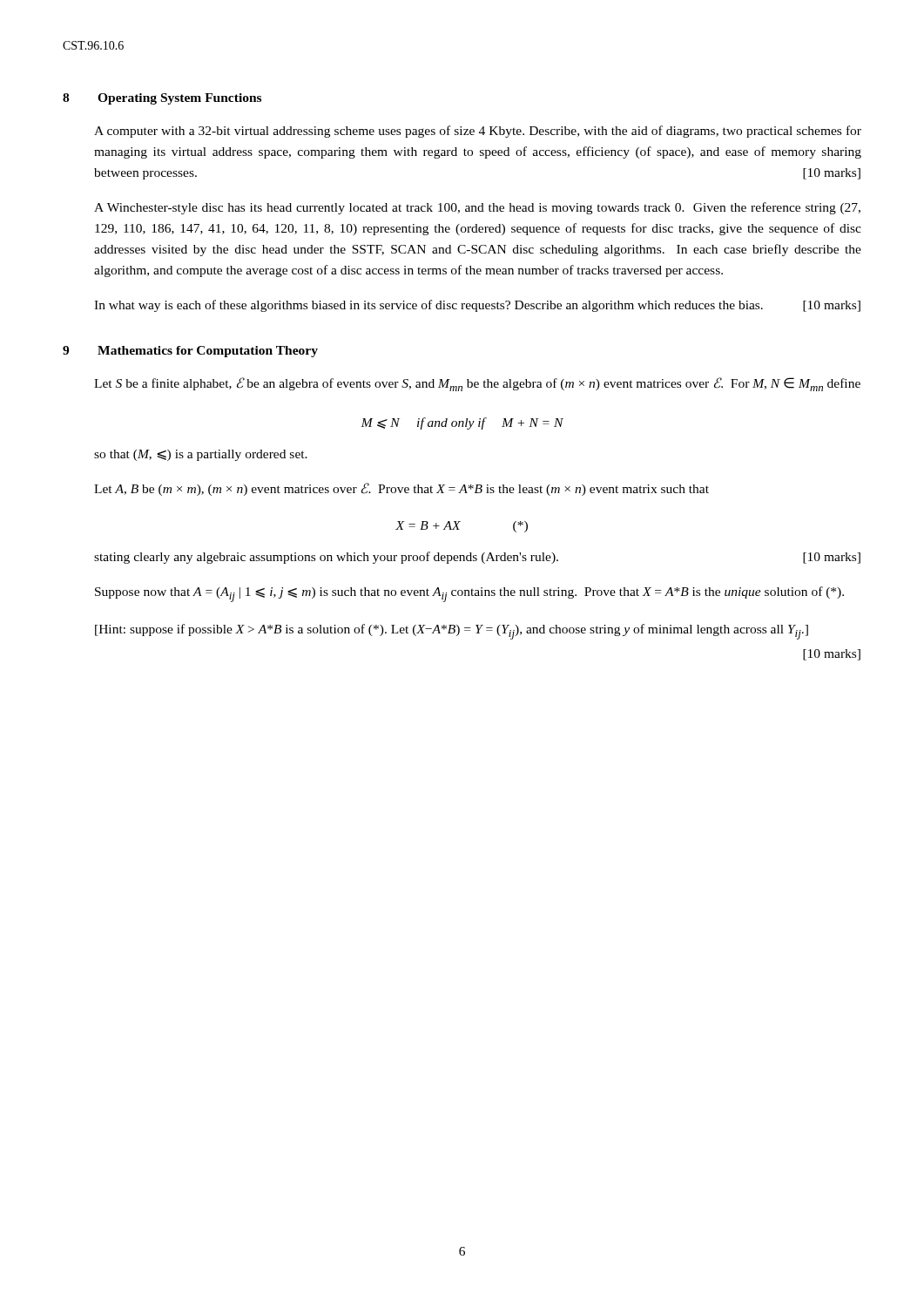This screenshot has width=924, height=1307.
Task: Find the block on this page that starts "In what way is each of these algorithms"
Action: point(478,305)
